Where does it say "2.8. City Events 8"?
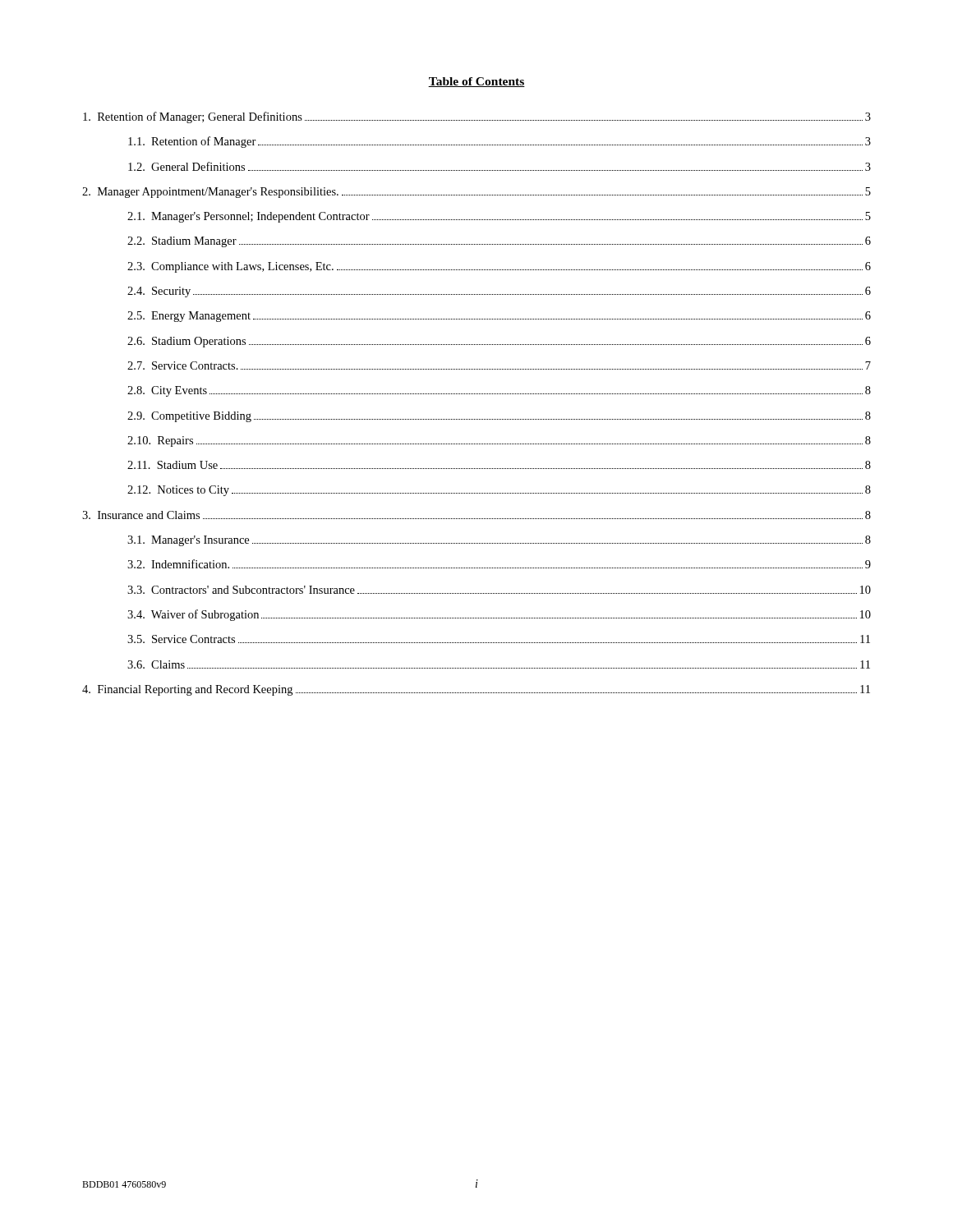The width and height of the screenshot is (953, 1232). [x=499, y=390]
